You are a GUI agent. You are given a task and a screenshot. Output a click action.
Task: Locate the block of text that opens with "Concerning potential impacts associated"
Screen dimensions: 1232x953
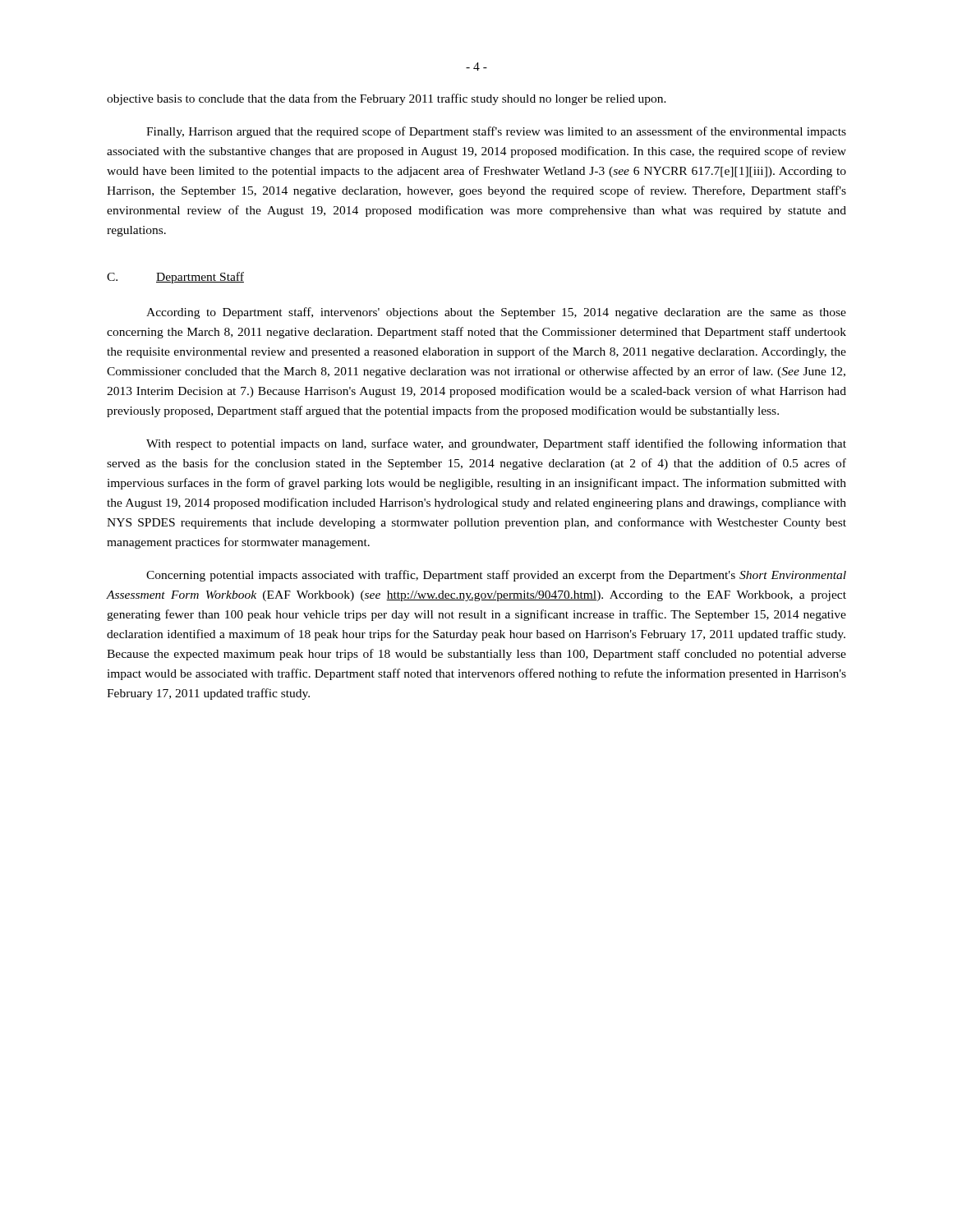click(476, 634)
